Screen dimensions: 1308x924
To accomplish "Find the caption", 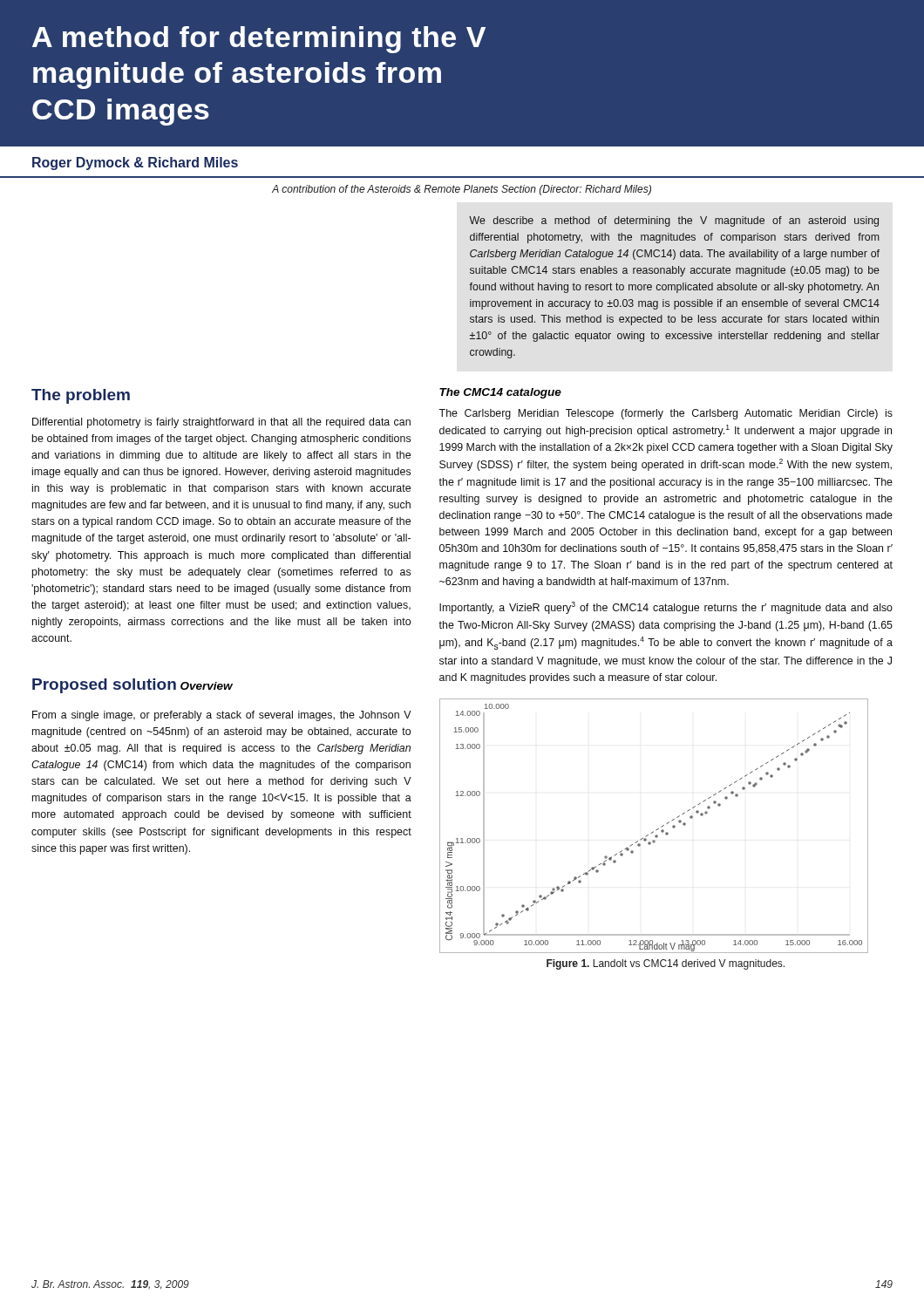I will coord(666,964).
